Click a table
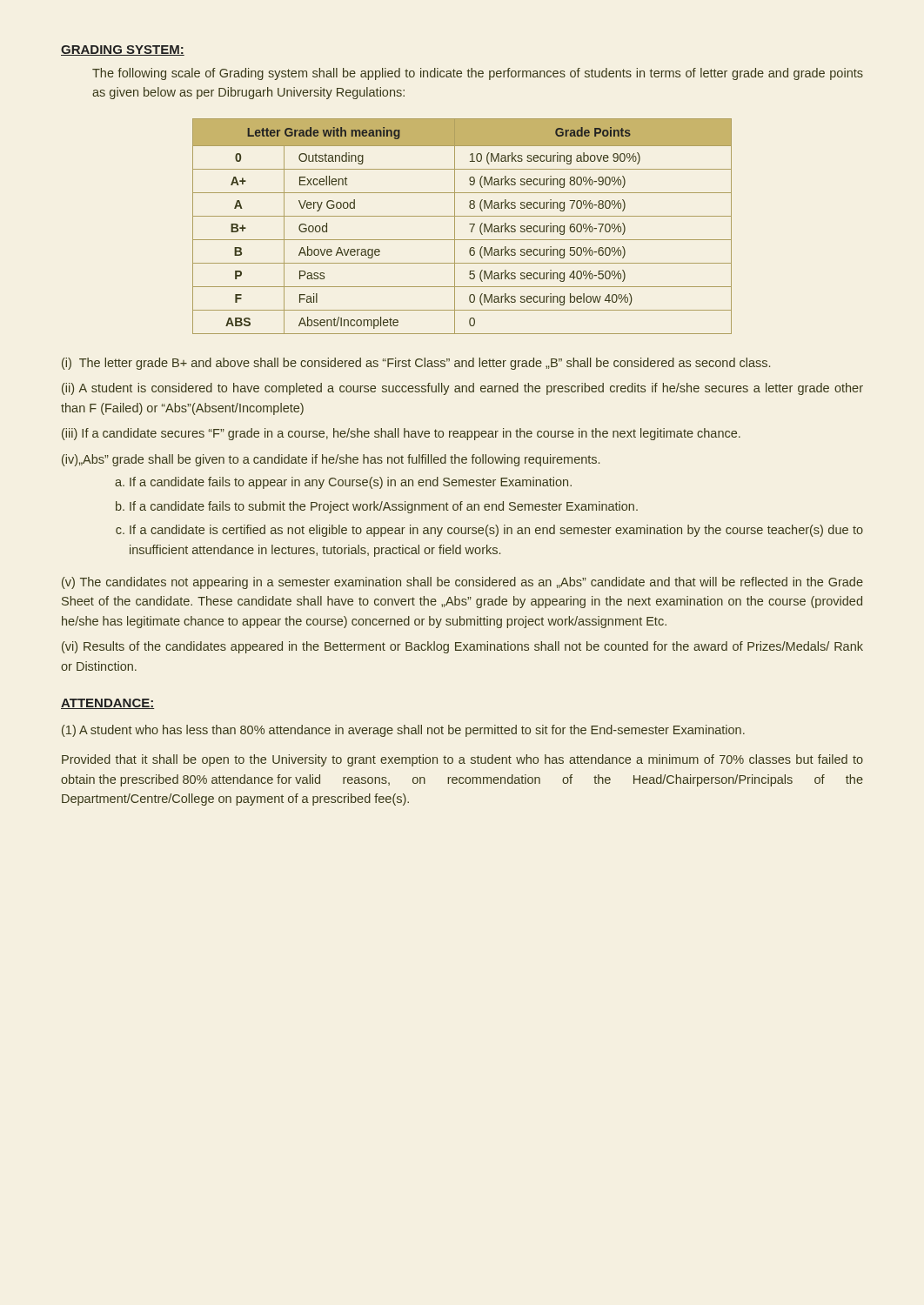 [462, 226]
